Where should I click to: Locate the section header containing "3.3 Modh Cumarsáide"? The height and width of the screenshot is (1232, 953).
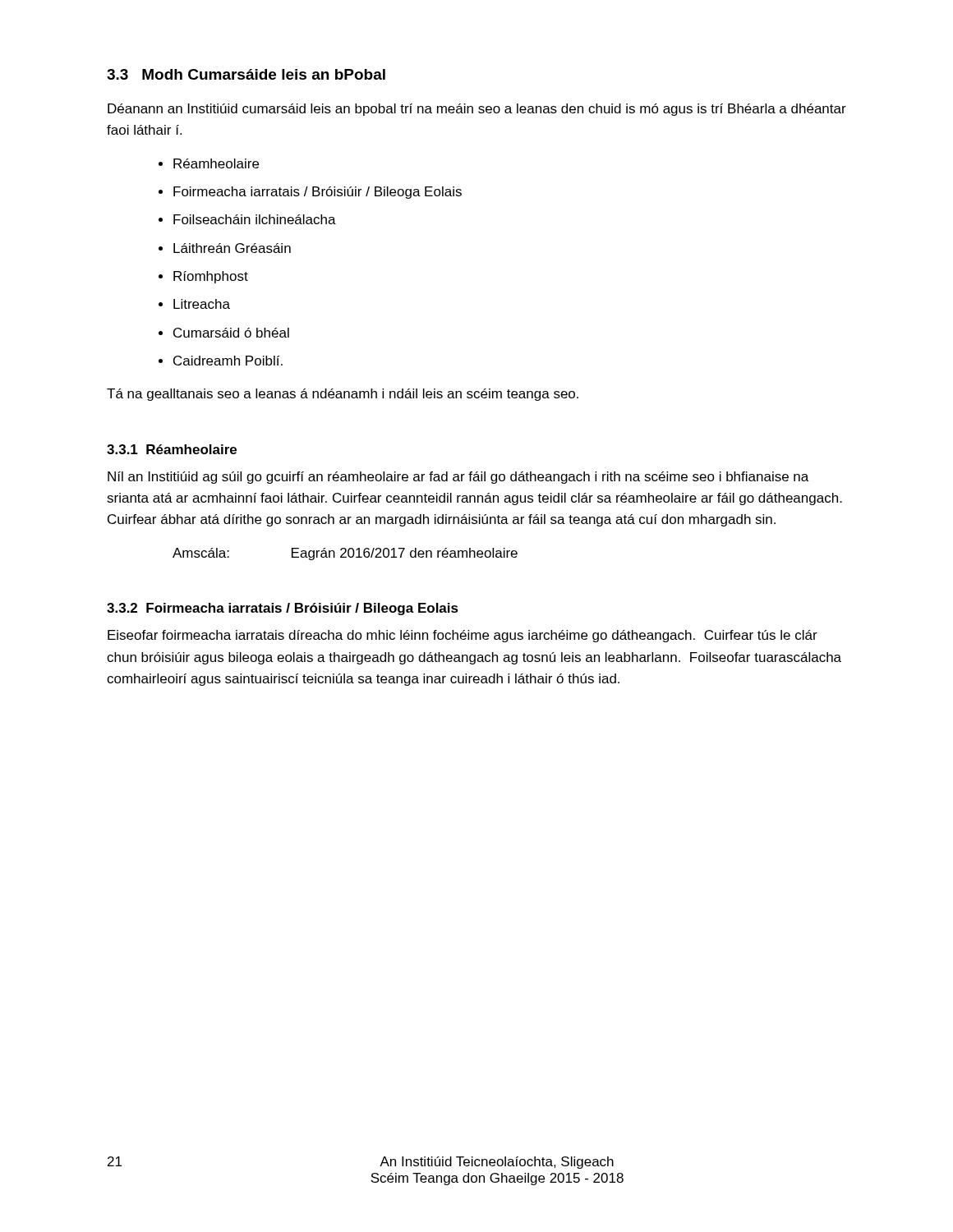[x=246, y=74]
